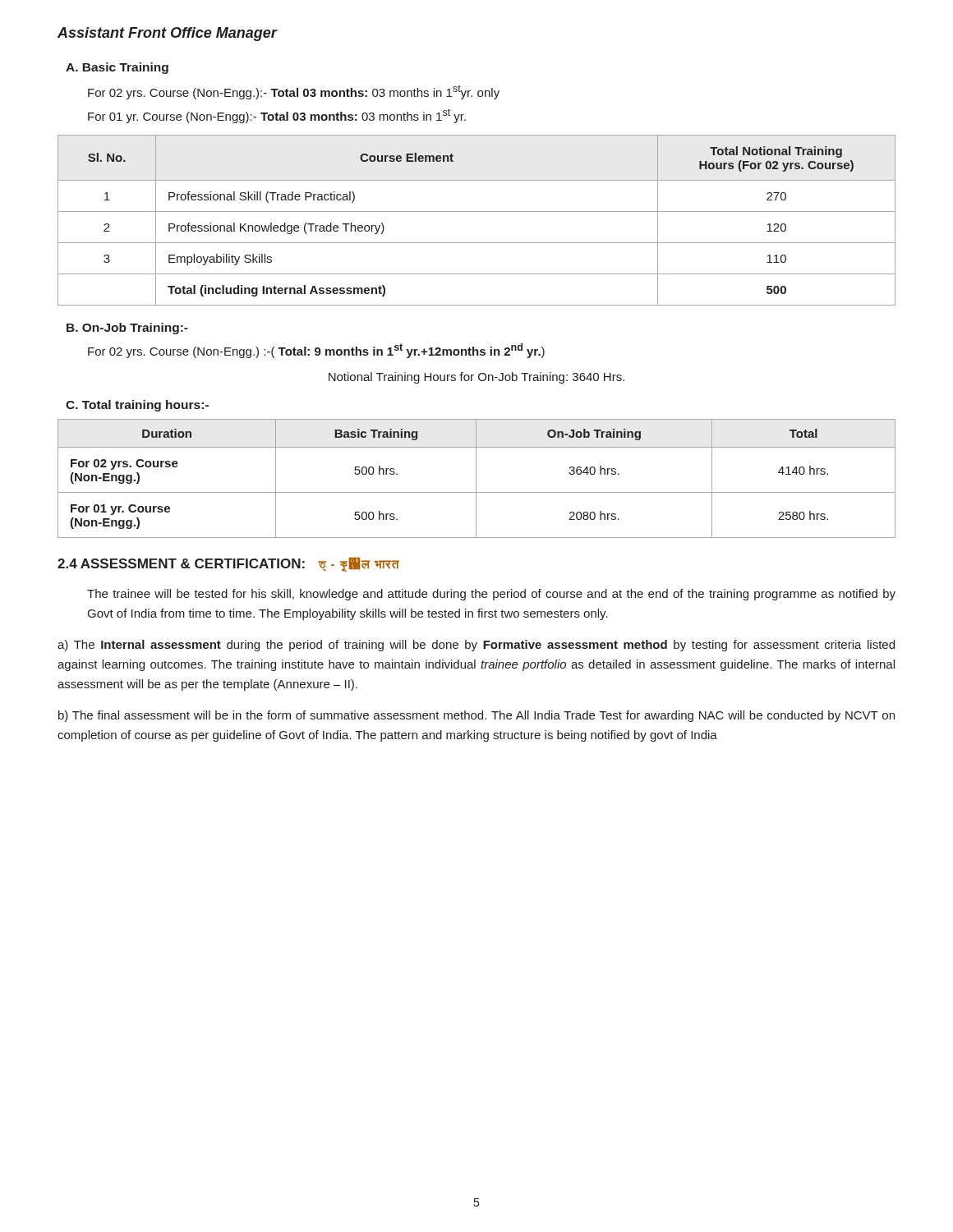Click on the region starting "The trainee will be tested for his skill,"
The height and width of the screenshot is (1232, 953).
[491, 603]
